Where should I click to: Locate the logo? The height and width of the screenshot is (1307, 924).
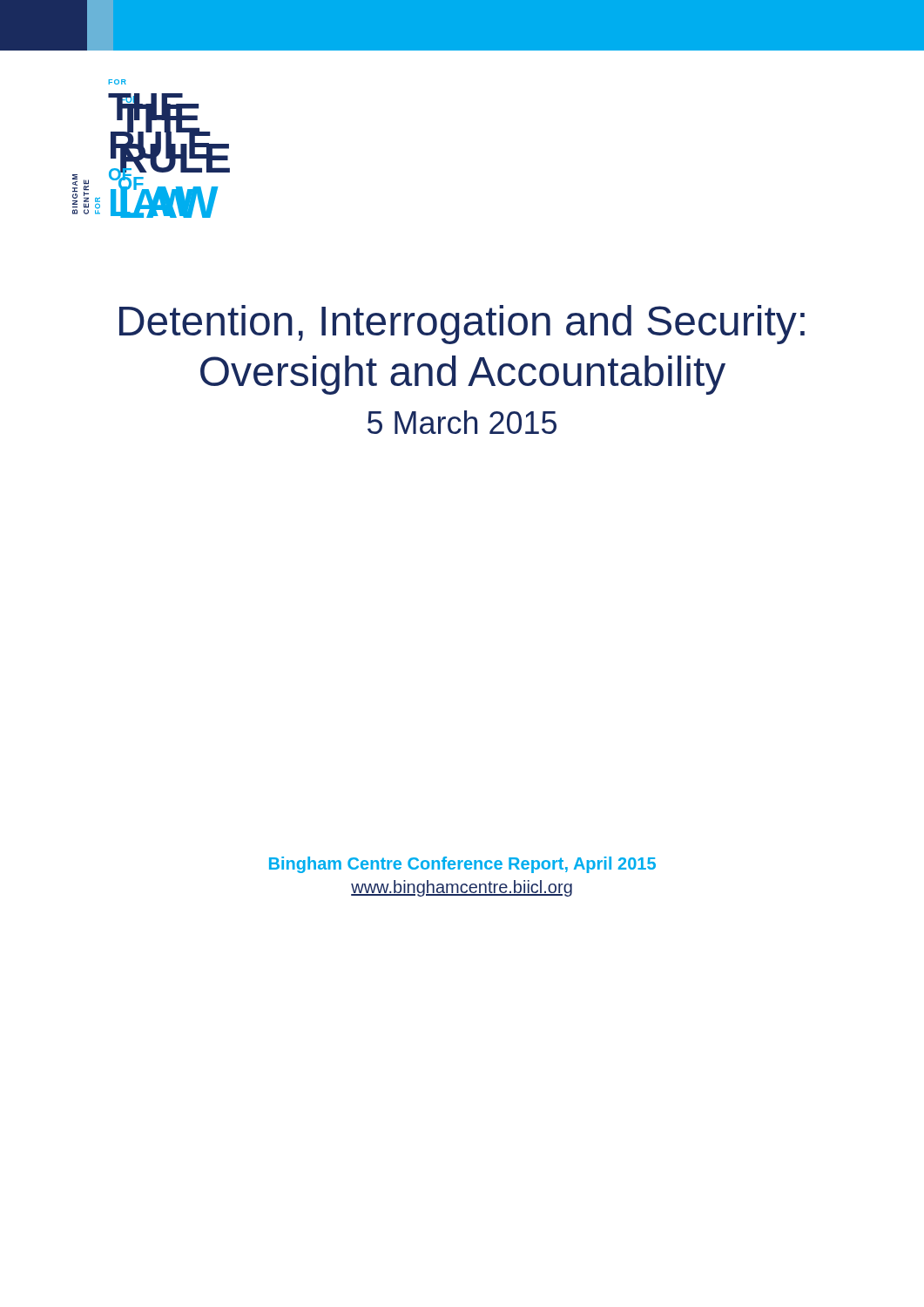click(x=165, y=150)
